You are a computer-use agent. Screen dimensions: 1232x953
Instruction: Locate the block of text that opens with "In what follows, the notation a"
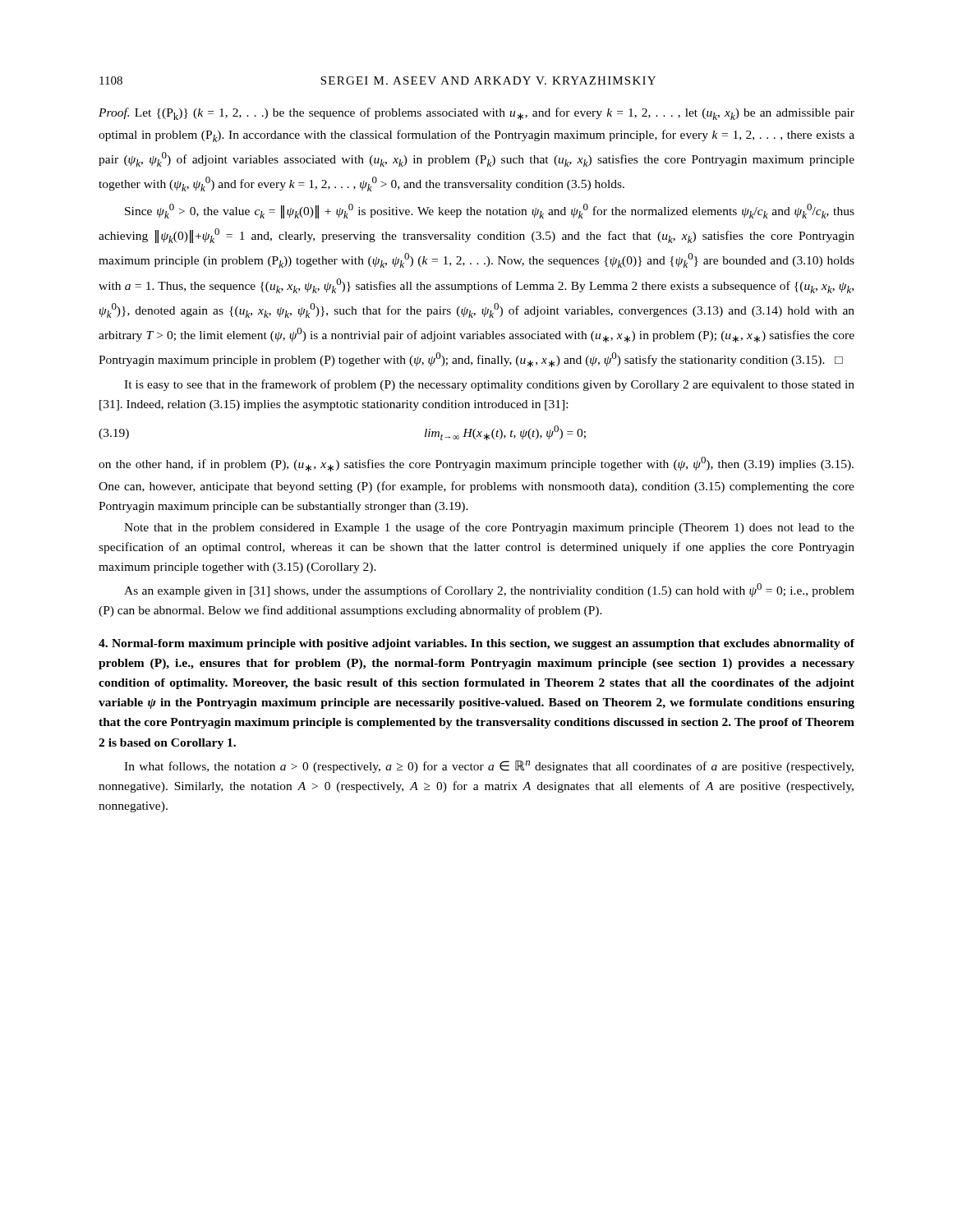coord(476,784)
